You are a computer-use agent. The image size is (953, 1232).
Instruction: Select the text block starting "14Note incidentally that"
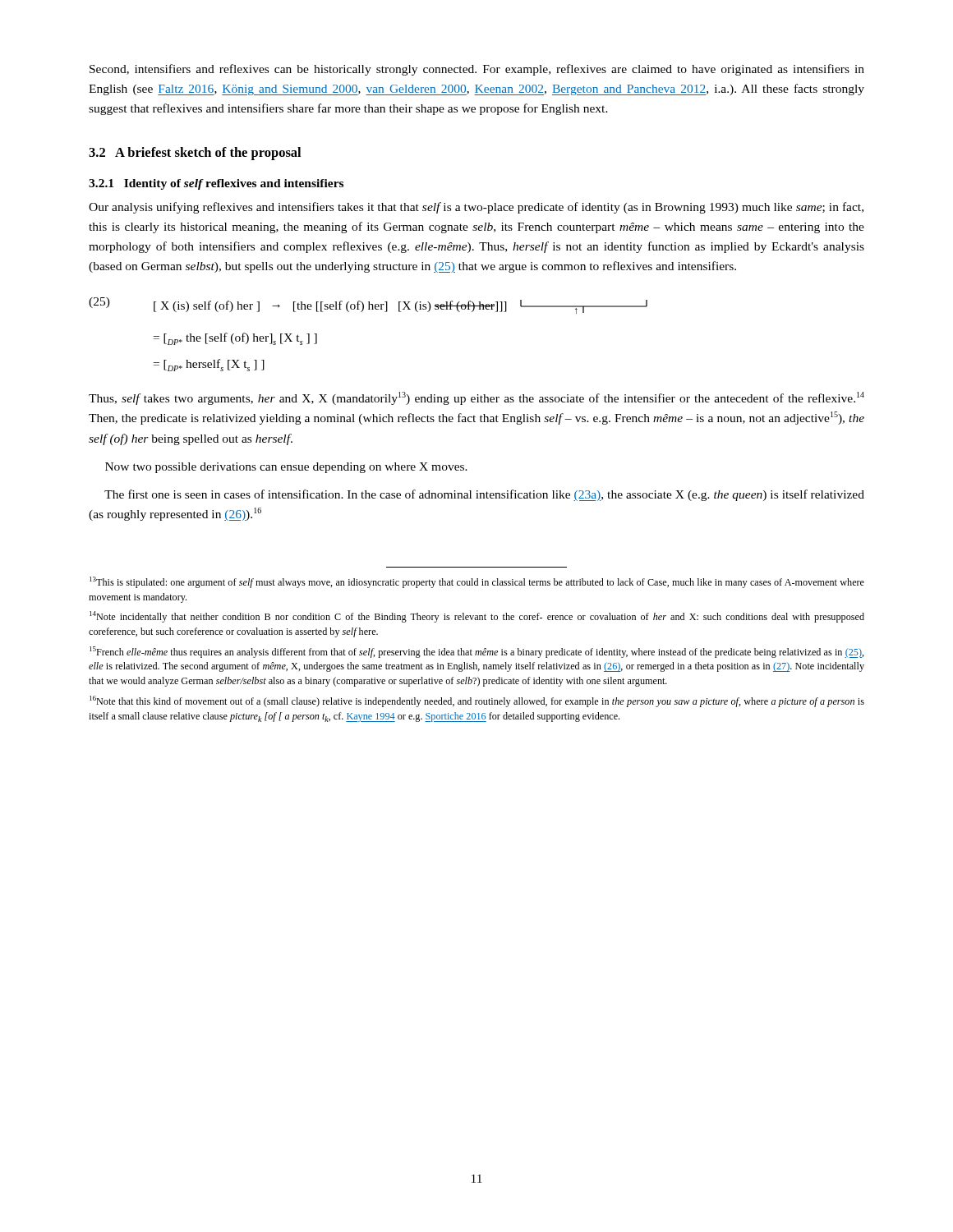[x=476, y=623]
